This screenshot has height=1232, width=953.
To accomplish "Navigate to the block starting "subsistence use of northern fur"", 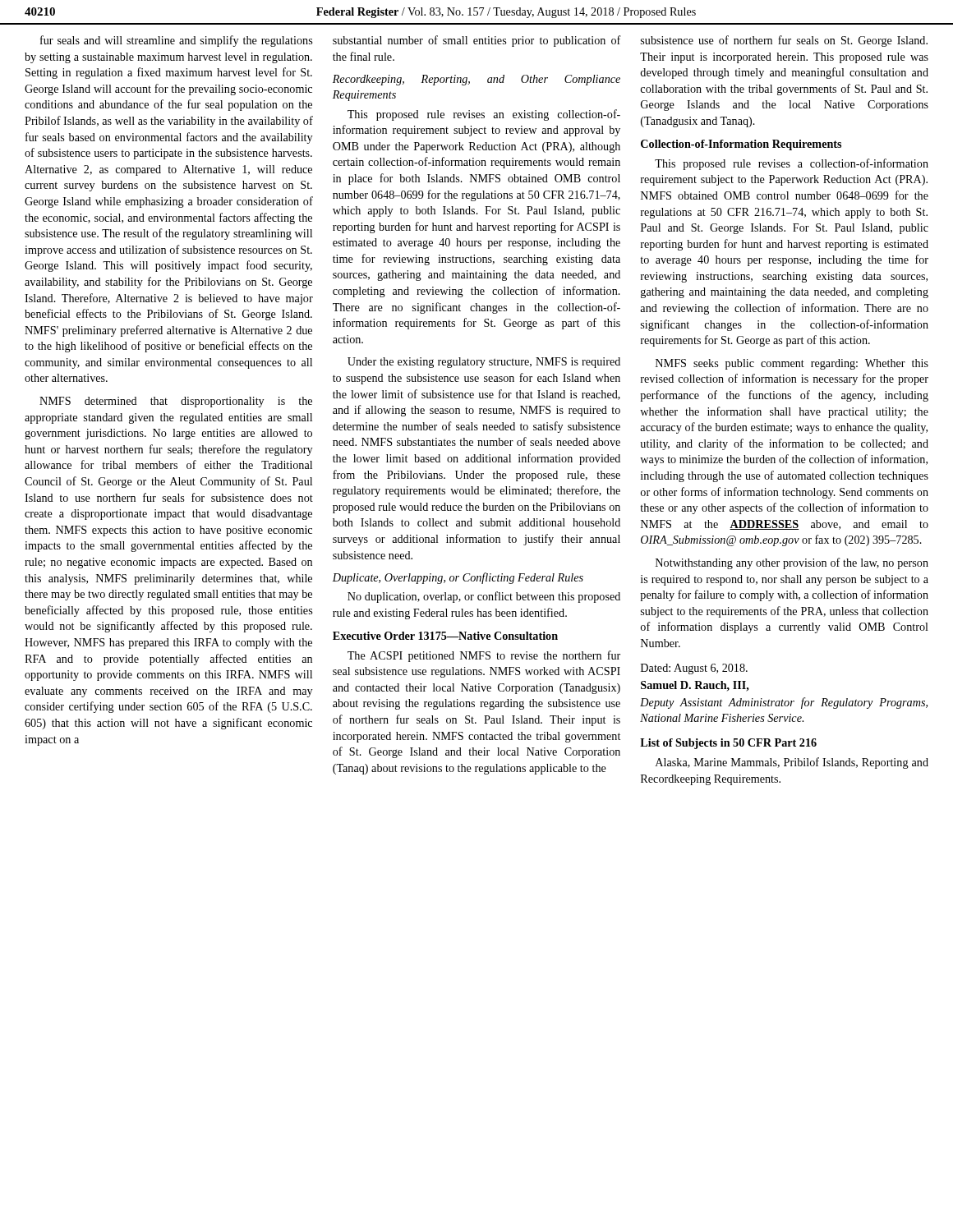I will [x=784, y=81].
